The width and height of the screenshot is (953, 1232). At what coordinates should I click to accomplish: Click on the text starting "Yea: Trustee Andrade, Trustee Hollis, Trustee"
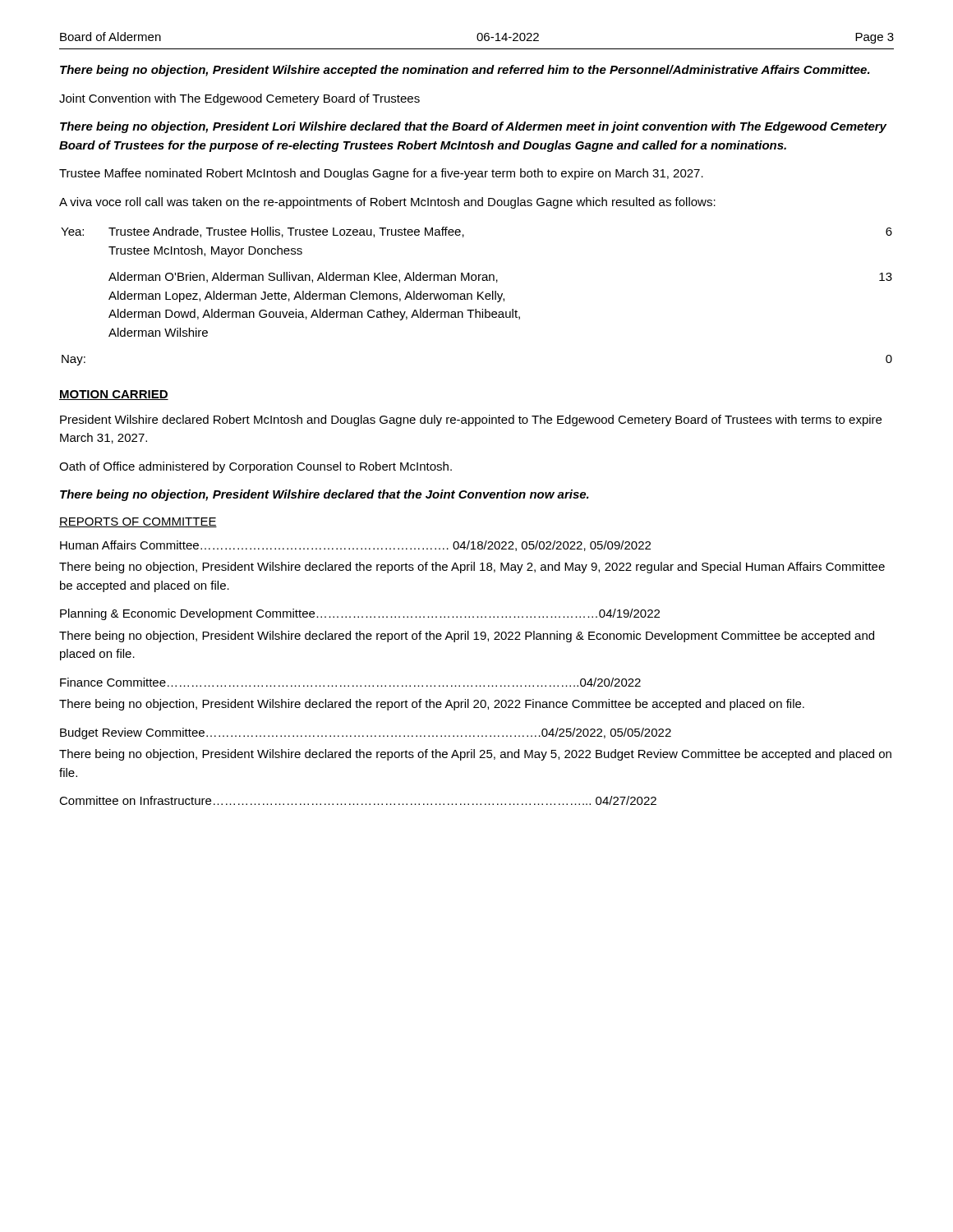tap(476, 299)
